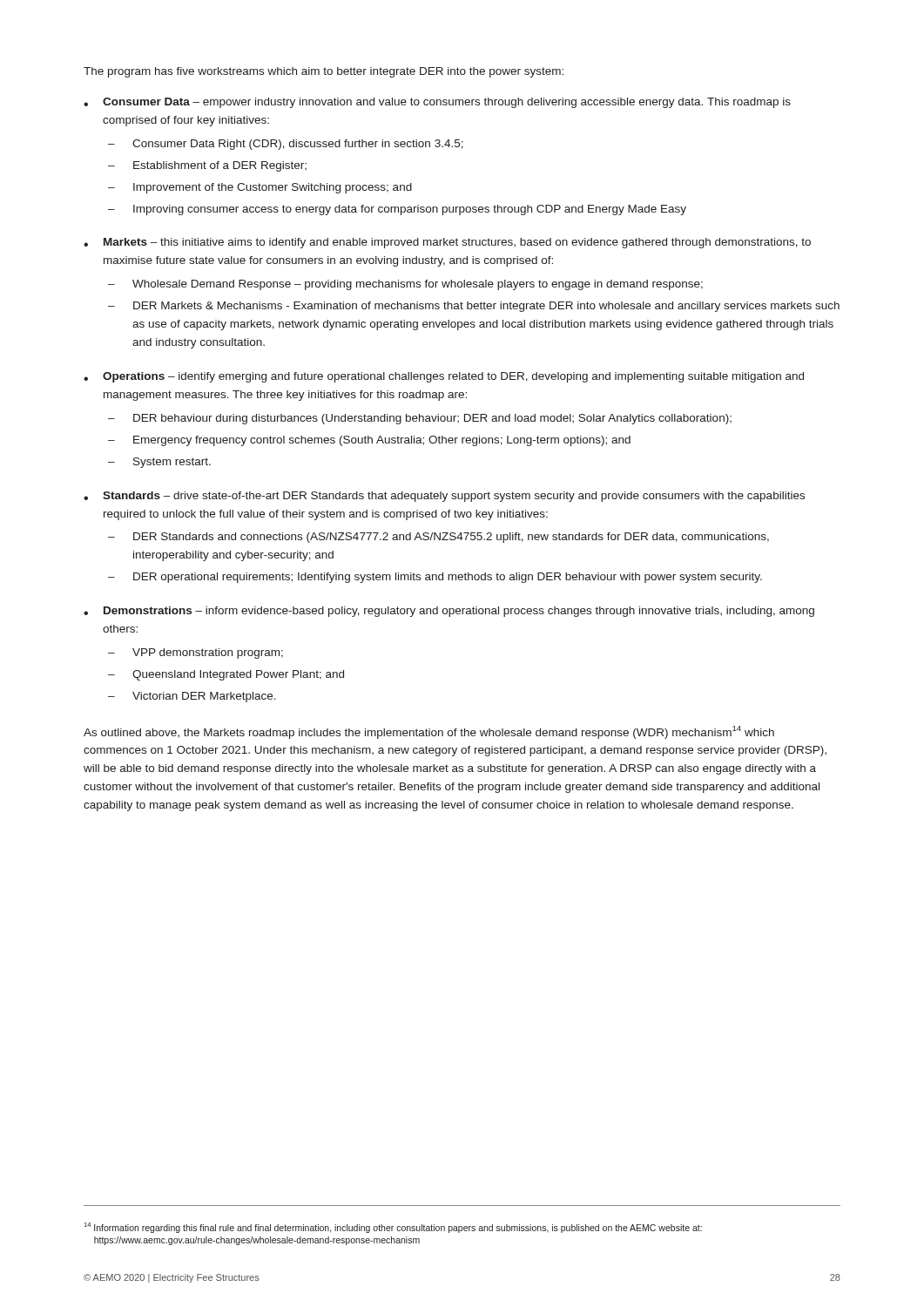Viewport: 924px width, 1307px height.
Task: Find the text block containing "The program has"
Action: tap(462, 72)
